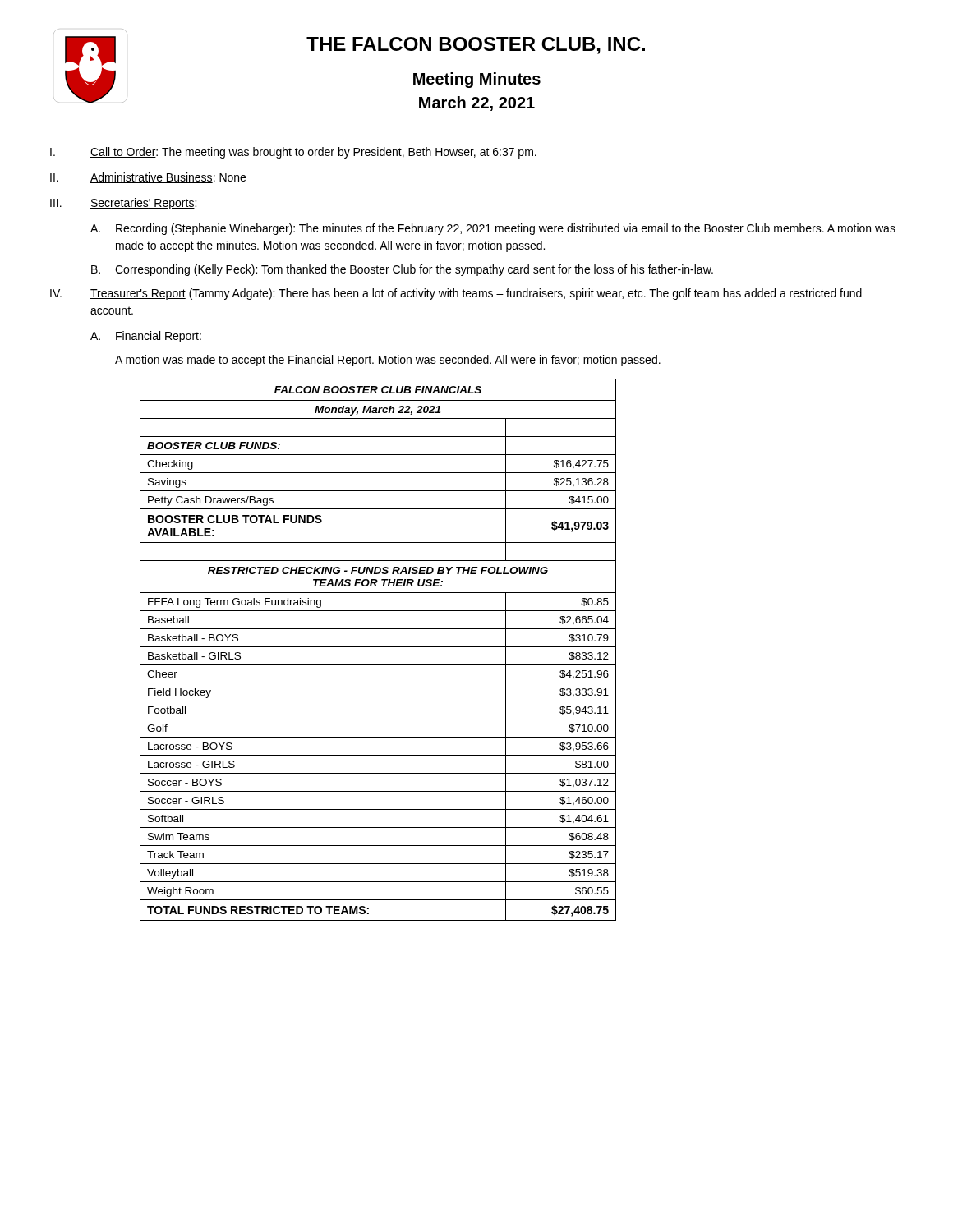Select the region starting "I. Call to"
Viewport: 953px width, 1232px height.
[x=476, y=152]
